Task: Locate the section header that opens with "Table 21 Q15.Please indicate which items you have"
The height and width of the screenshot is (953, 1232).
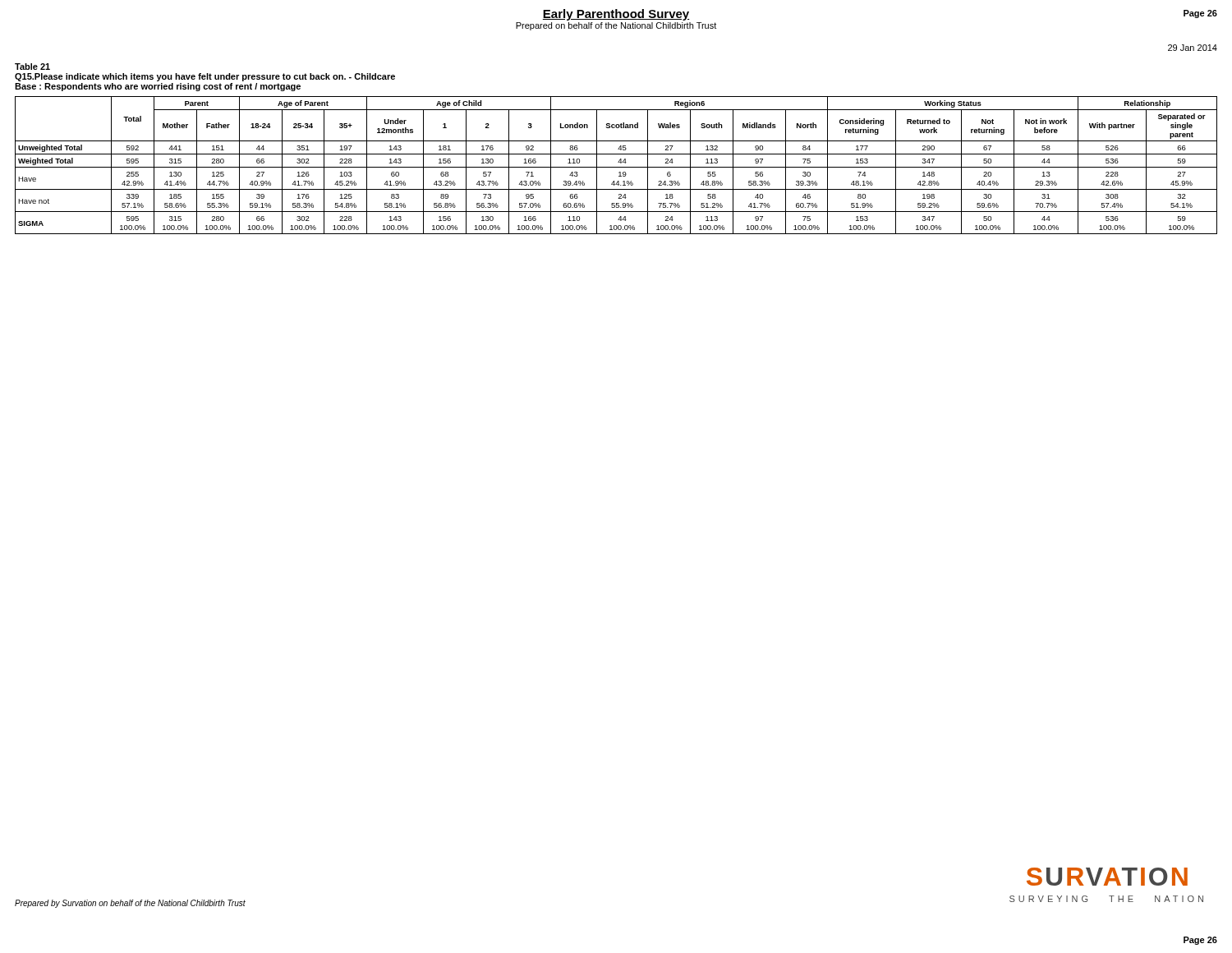Action: click(x=205, y=76)
